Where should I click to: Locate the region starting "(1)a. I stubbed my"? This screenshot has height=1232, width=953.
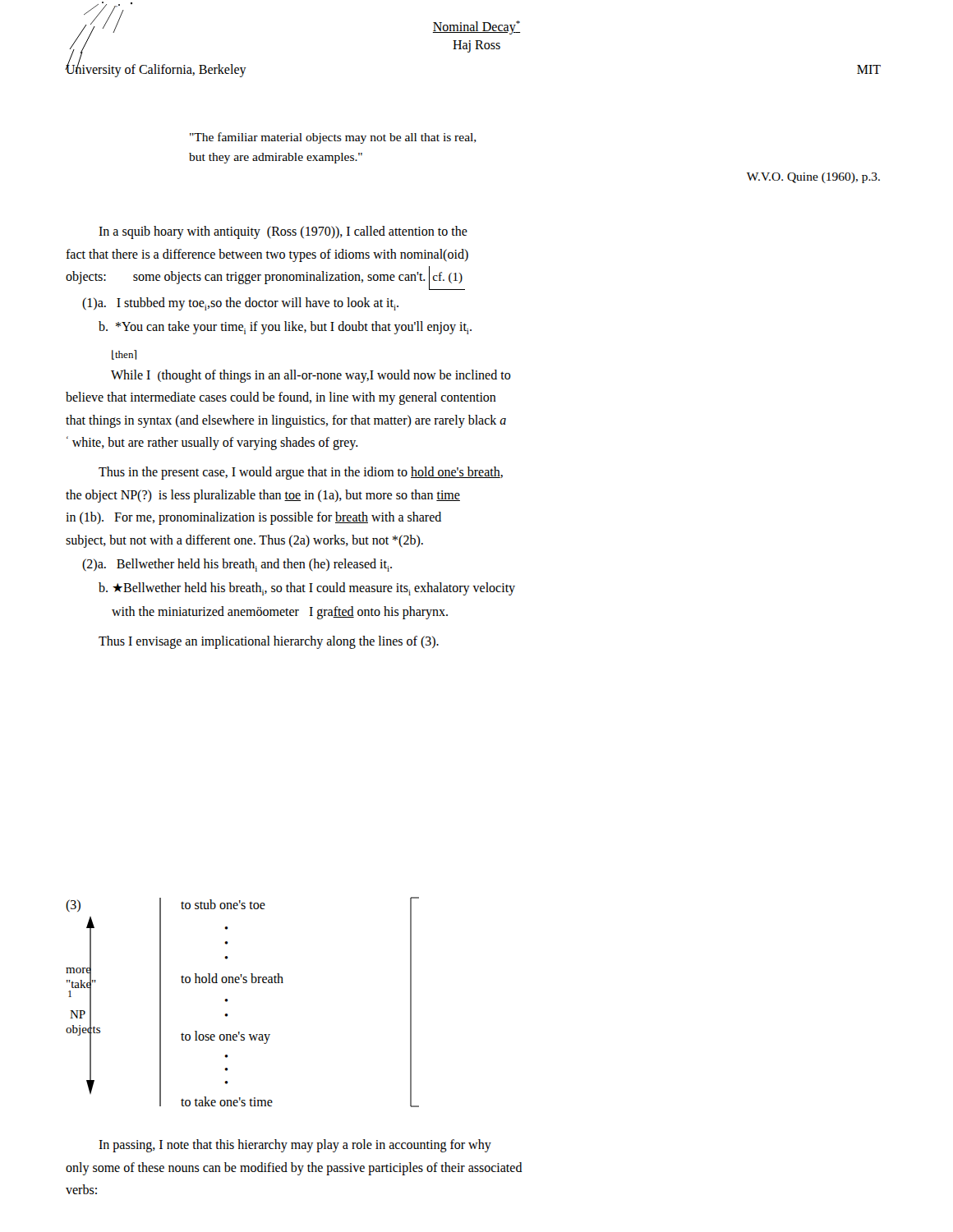(x=277, y=316)
